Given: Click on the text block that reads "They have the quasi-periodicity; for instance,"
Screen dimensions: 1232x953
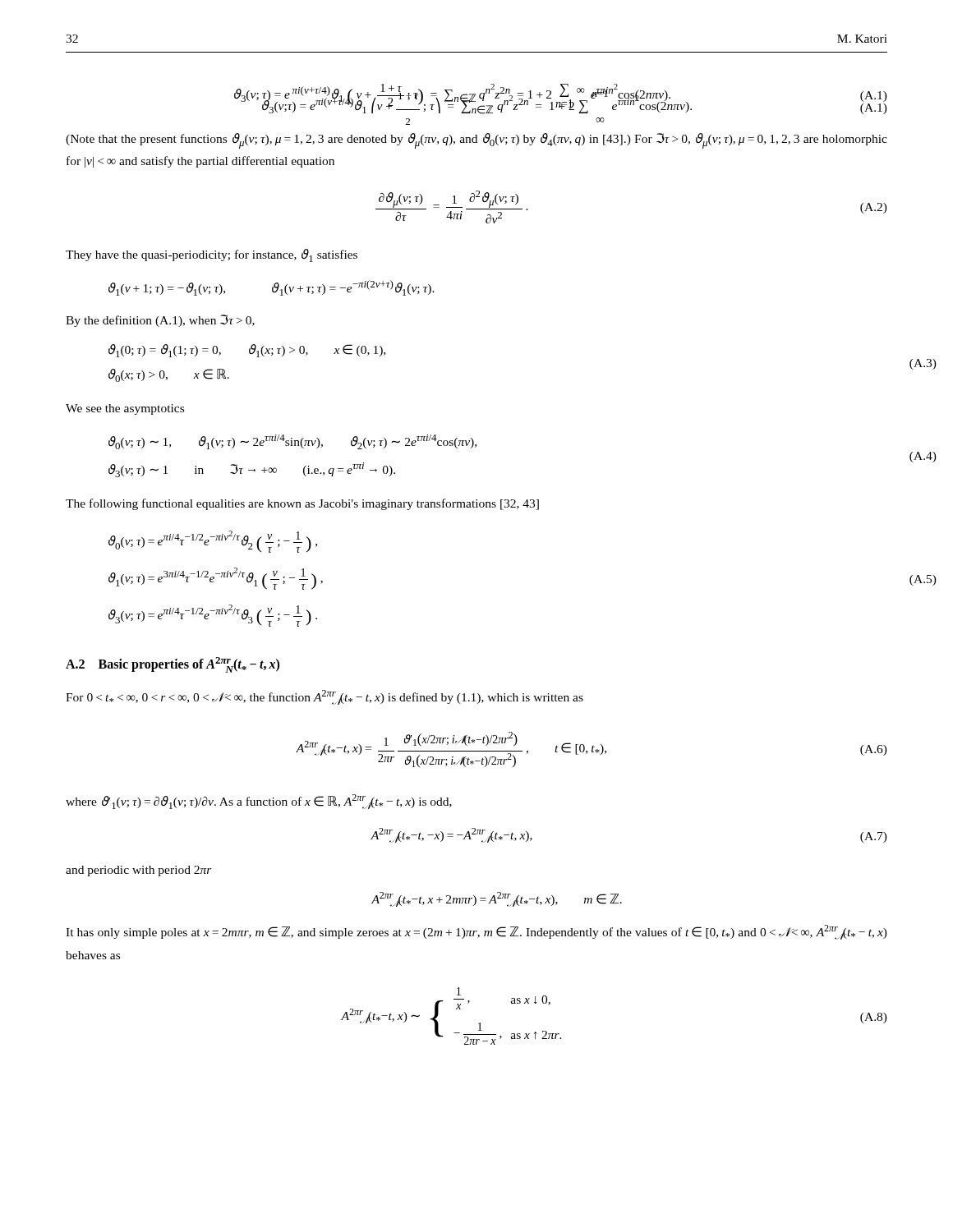Looking at the screenshot, I should 212,256.
